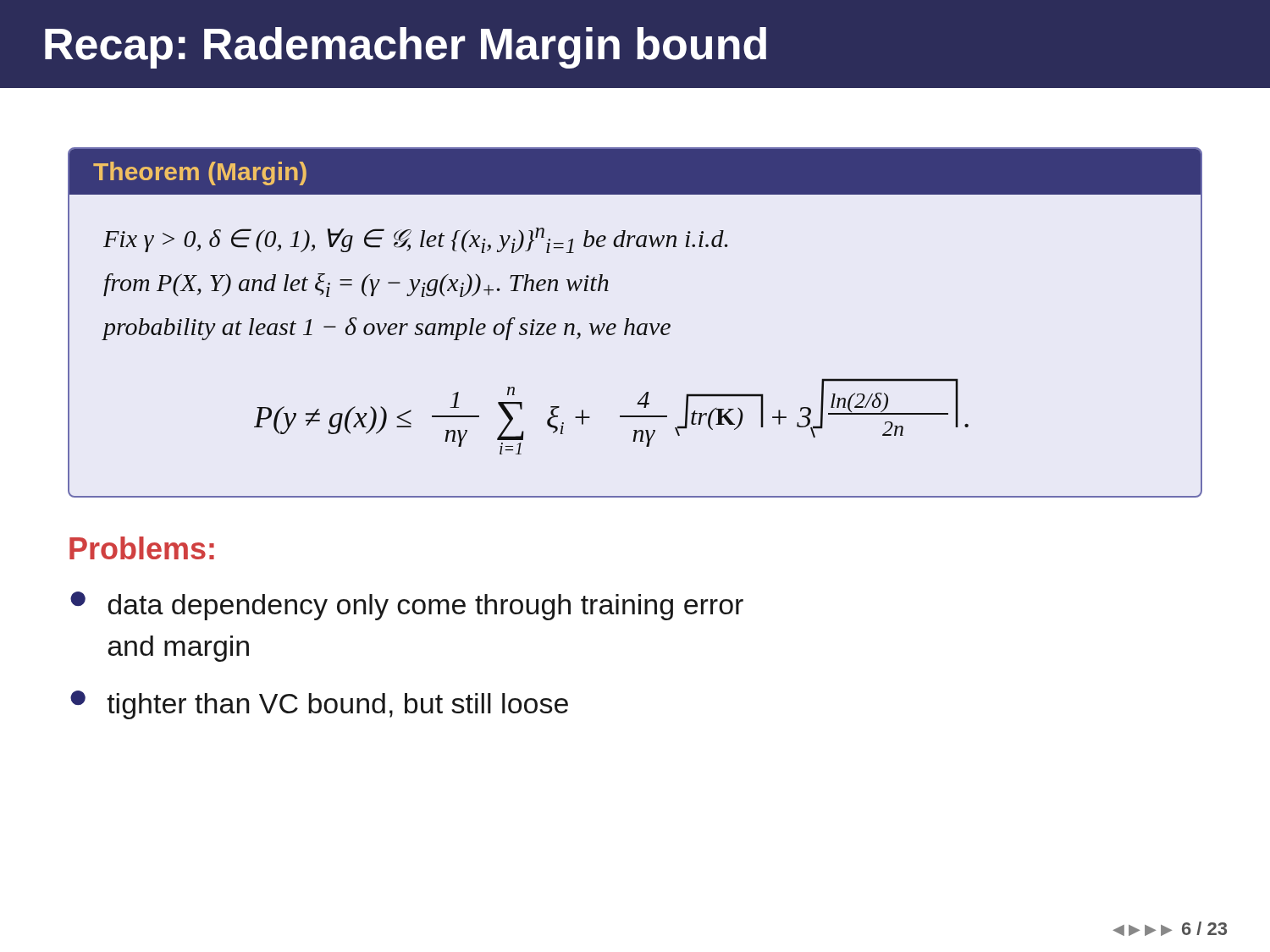This screenshot has height=952, width=1270.
Task: Select the list item with the text "● data dependency only"
Action: pyautogui.click(x=406, y=626)
